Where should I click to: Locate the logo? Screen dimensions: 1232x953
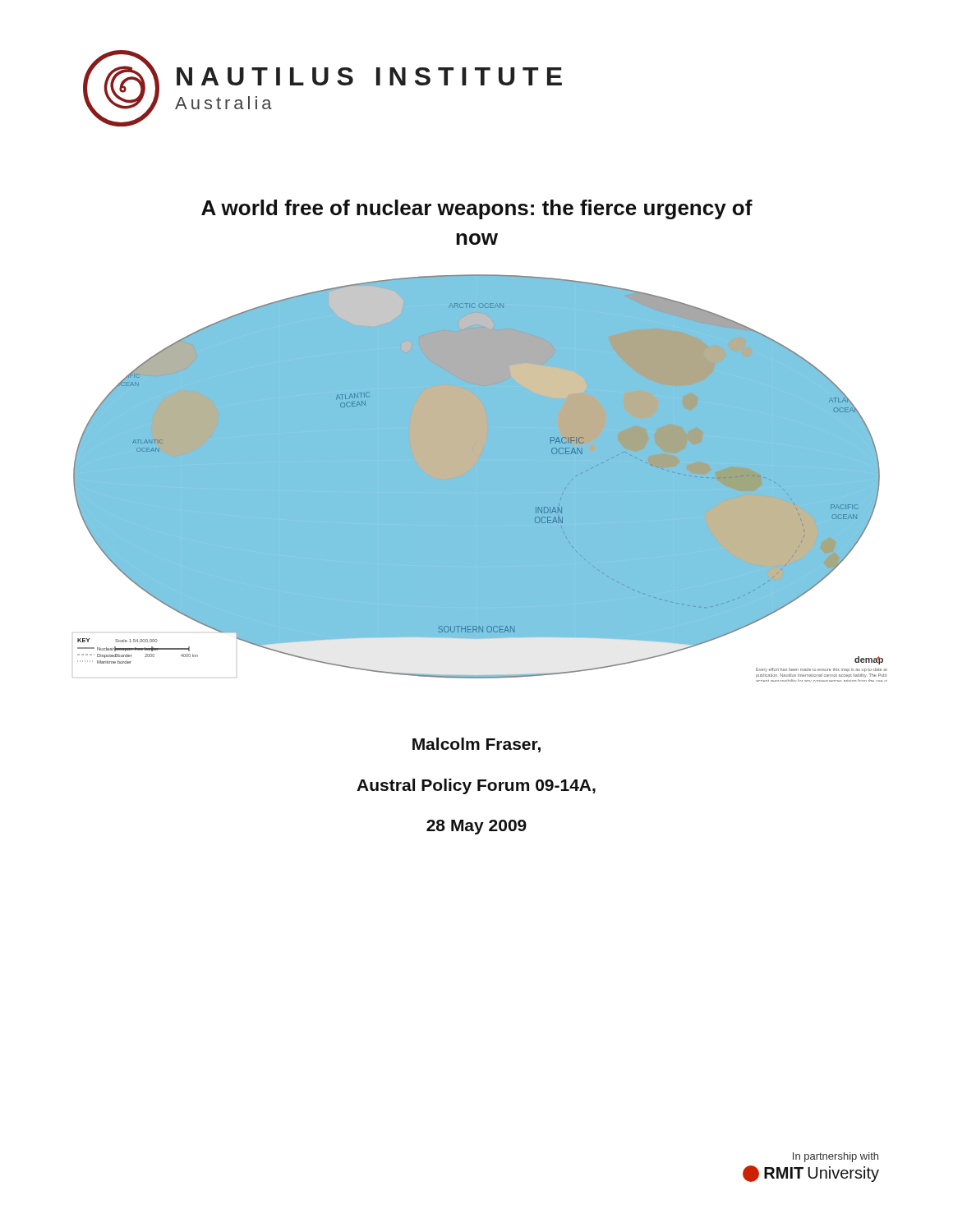811,1166
